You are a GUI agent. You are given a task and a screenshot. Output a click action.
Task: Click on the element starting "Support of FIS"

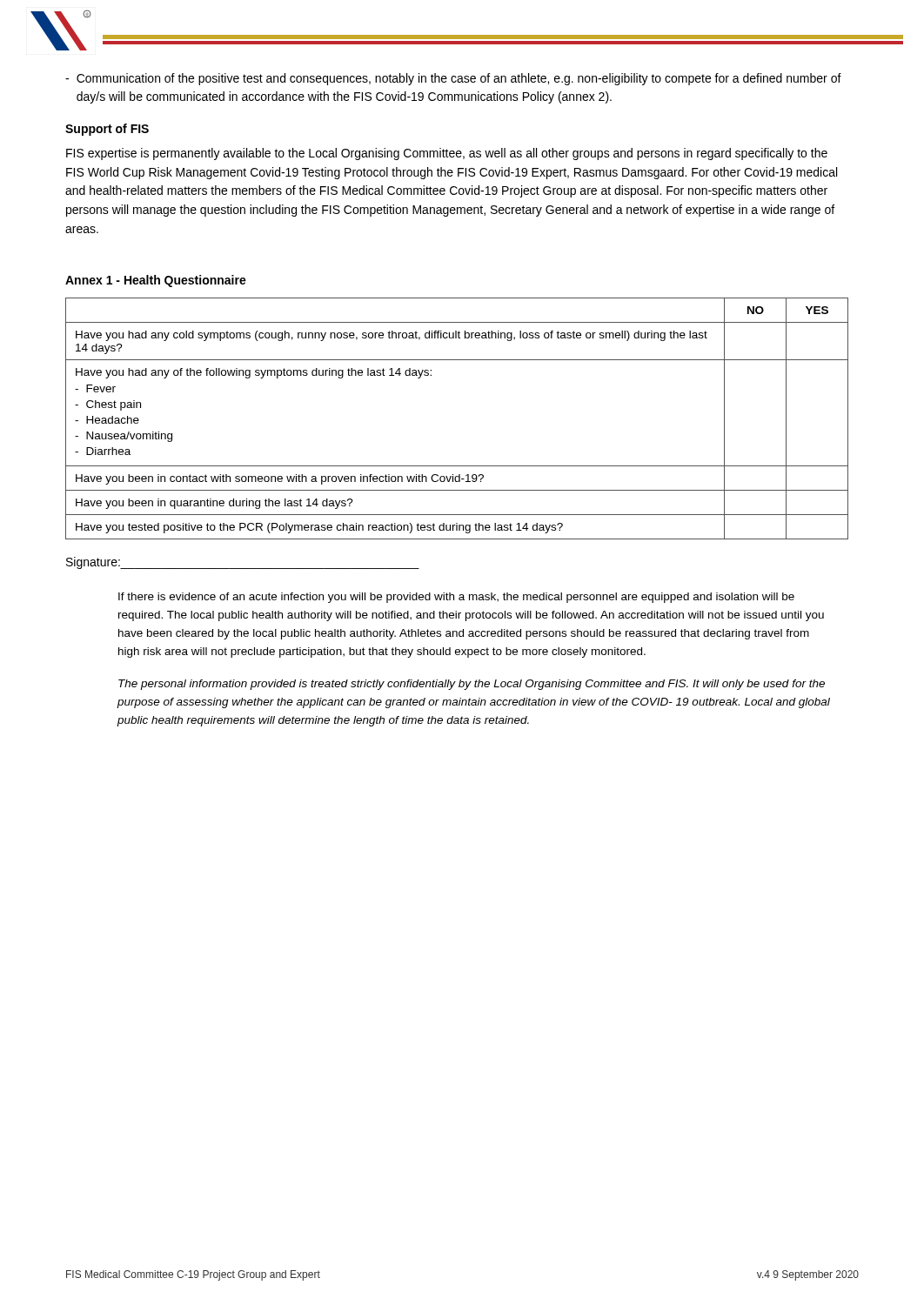pos(107,129)
